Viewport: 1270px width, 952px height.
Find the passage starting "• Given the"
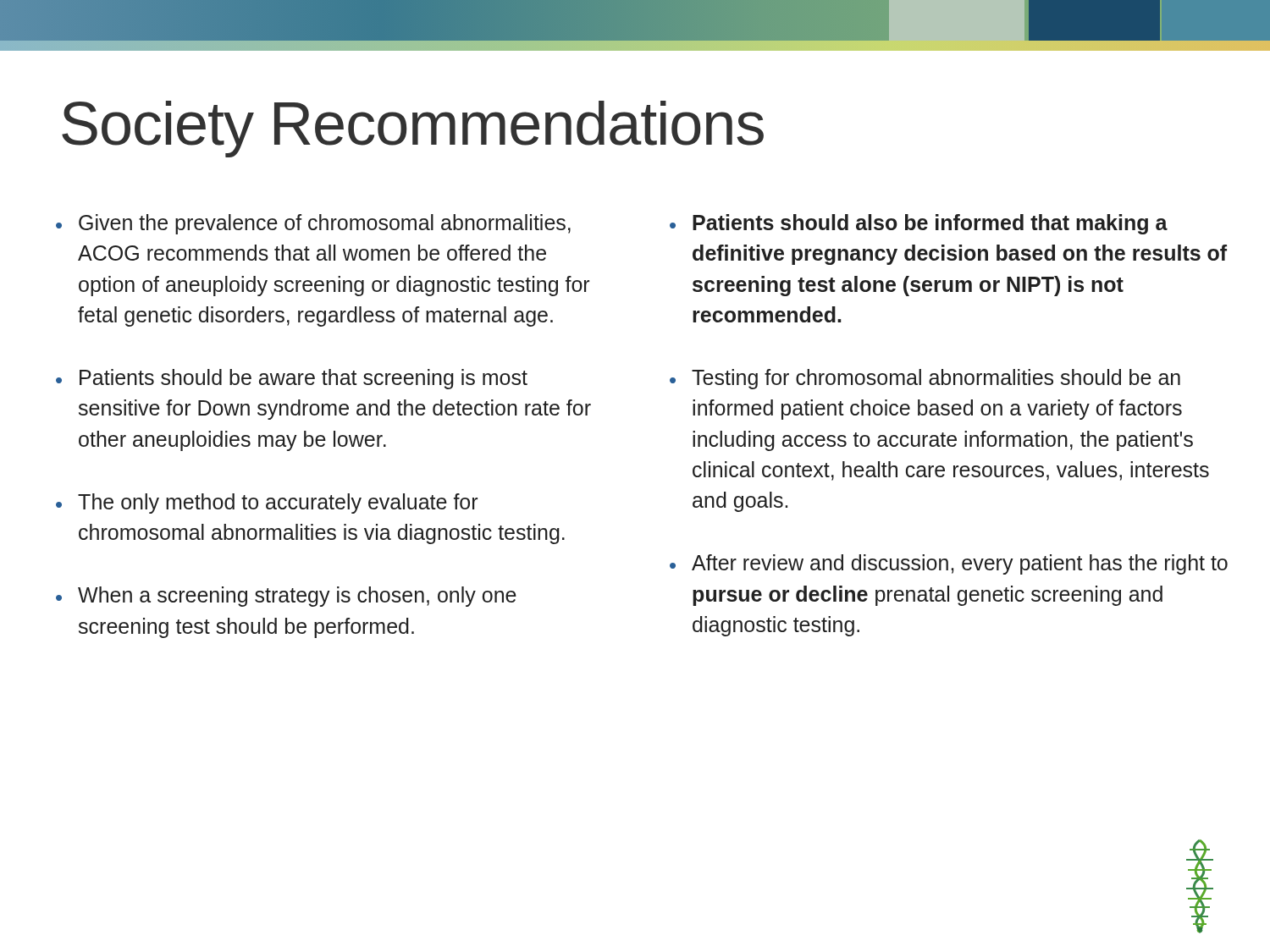(x=326, y=269)
